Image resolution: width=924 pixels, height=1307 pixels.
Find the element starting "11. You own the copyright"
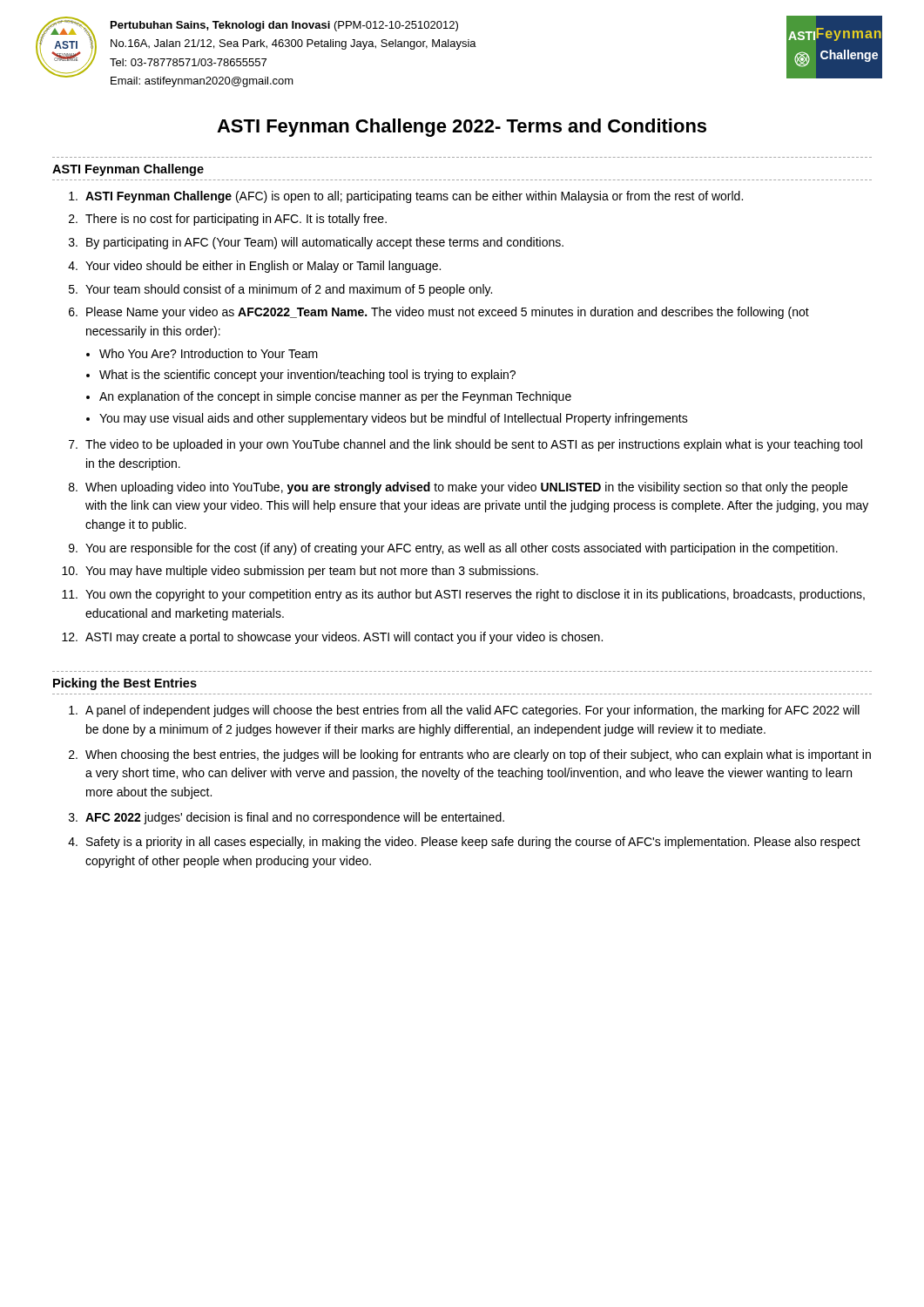462,605
